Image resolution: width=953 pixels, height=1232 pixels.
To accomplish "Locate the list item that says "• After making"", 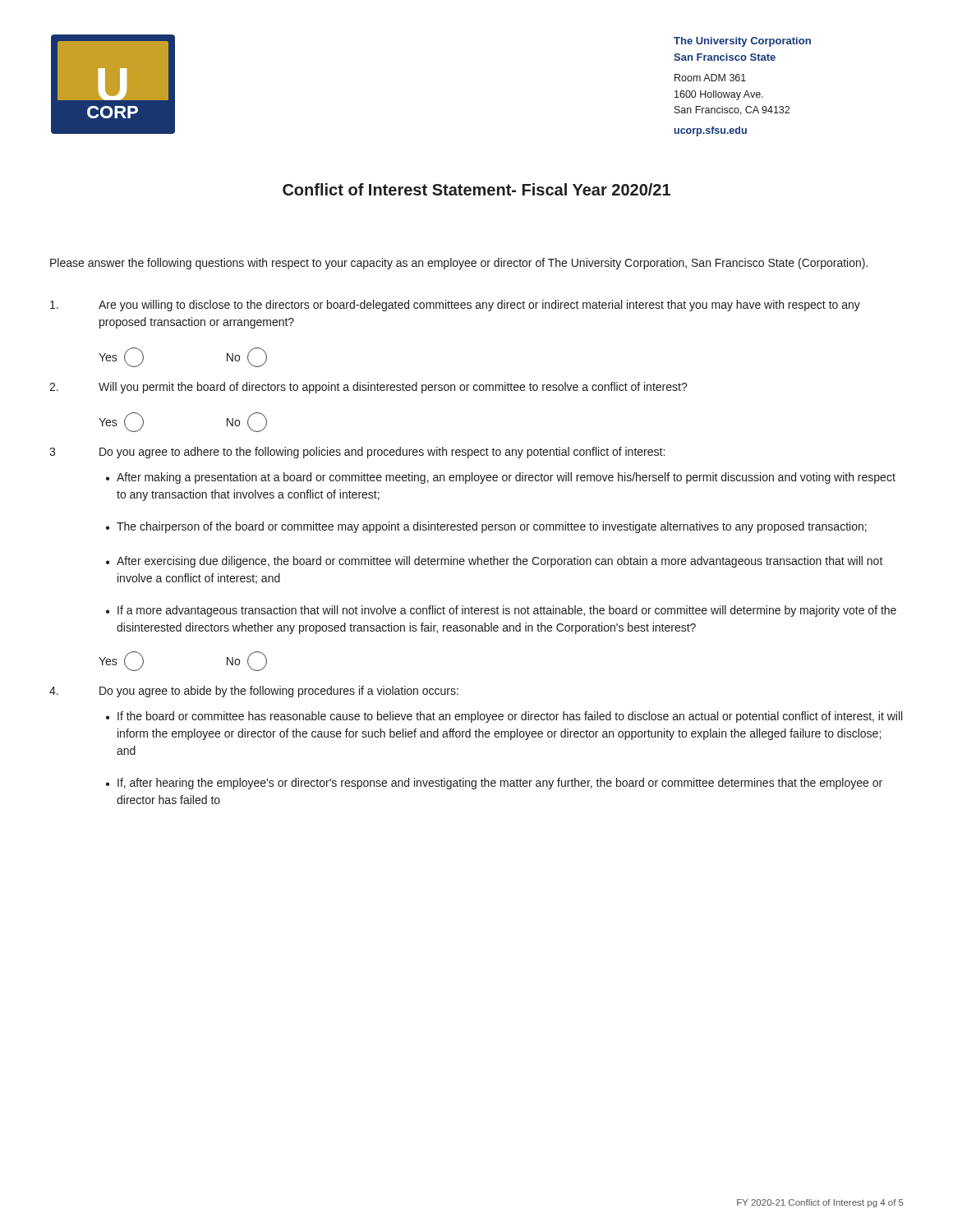I will click(x=501, y=486).
